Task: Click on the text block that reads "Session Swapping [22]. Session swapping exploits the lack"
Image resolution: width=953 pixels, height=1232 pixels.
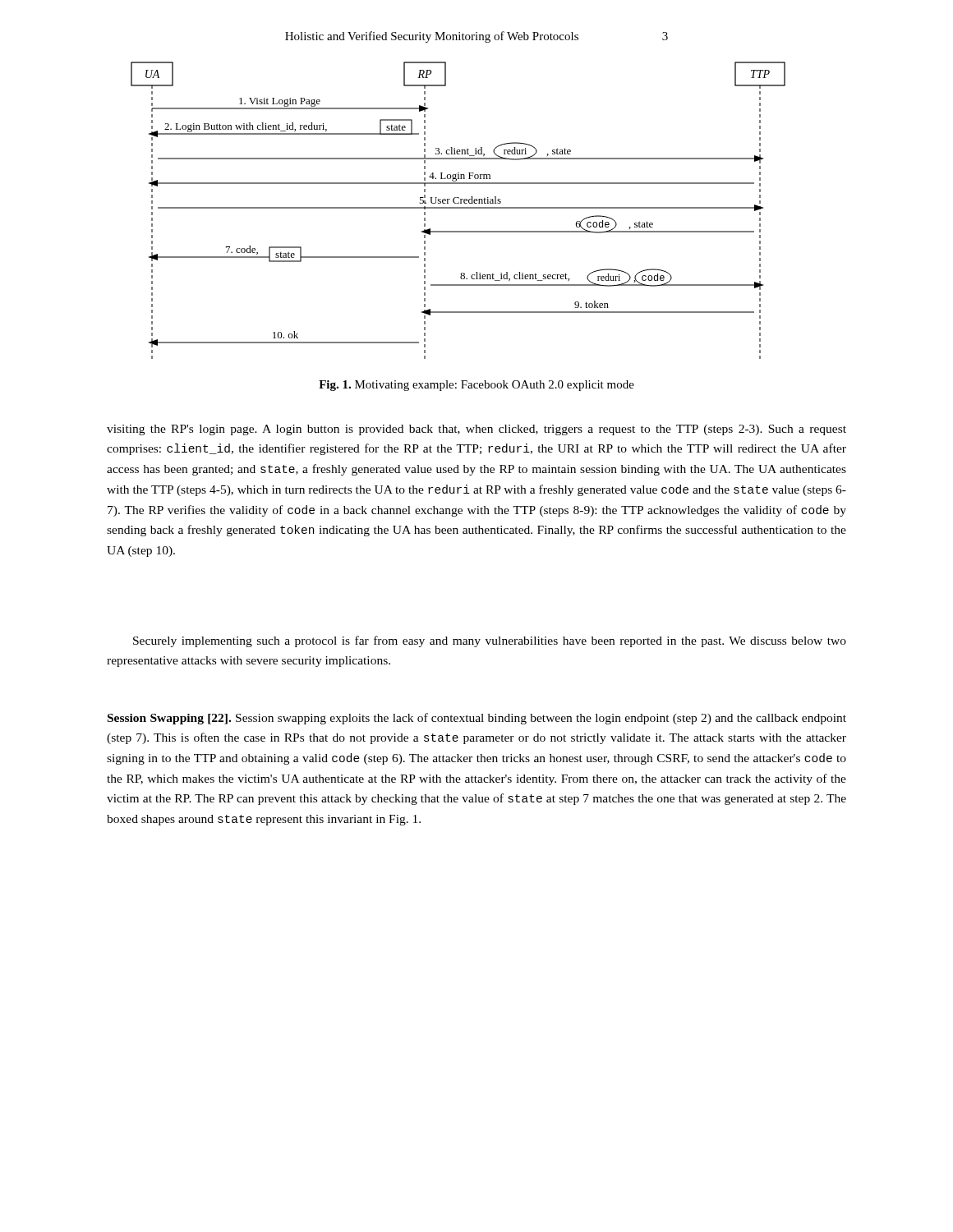Action: (476, 768)
